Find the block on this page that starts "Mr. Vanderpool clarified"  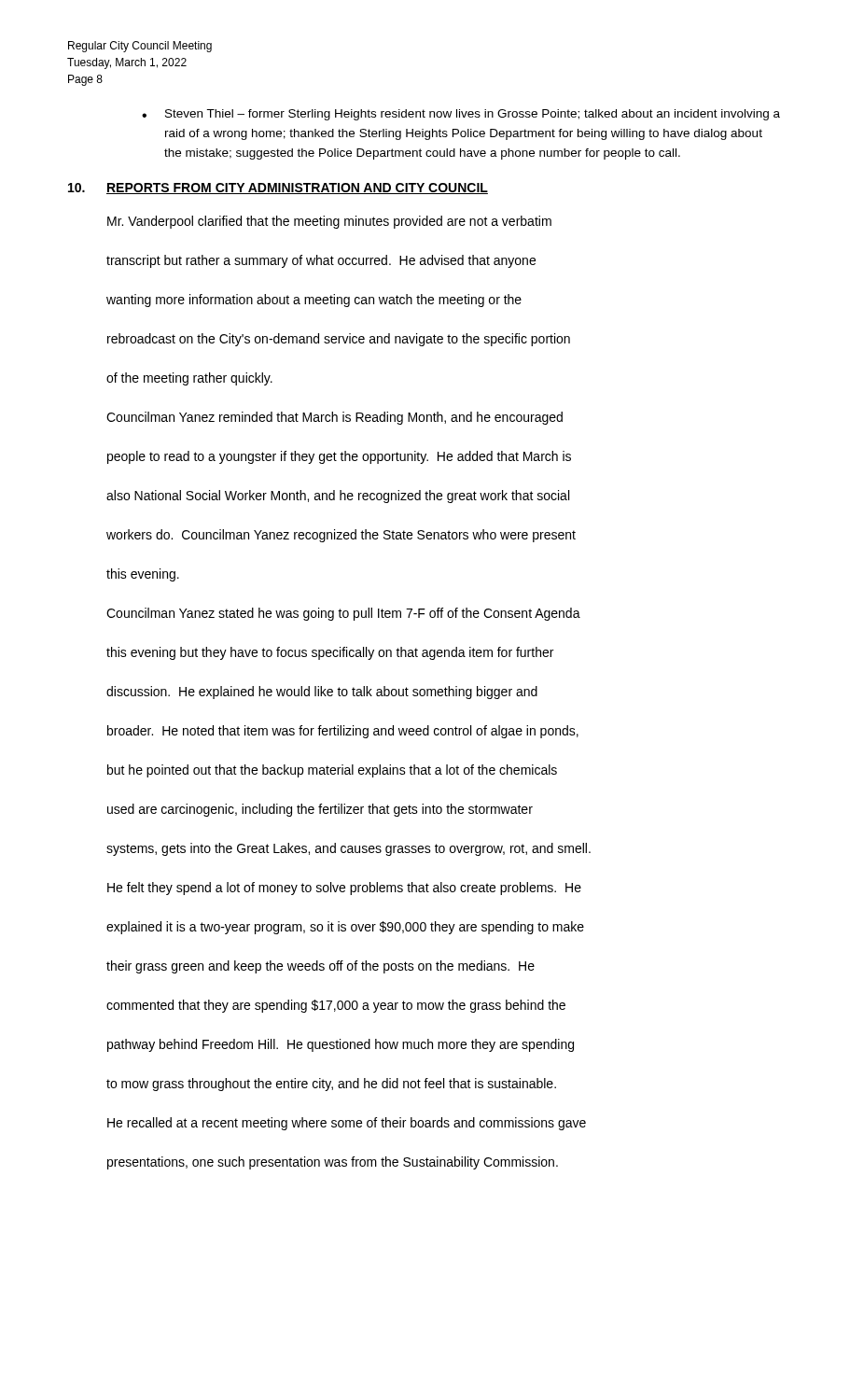(x=445, y=691)
